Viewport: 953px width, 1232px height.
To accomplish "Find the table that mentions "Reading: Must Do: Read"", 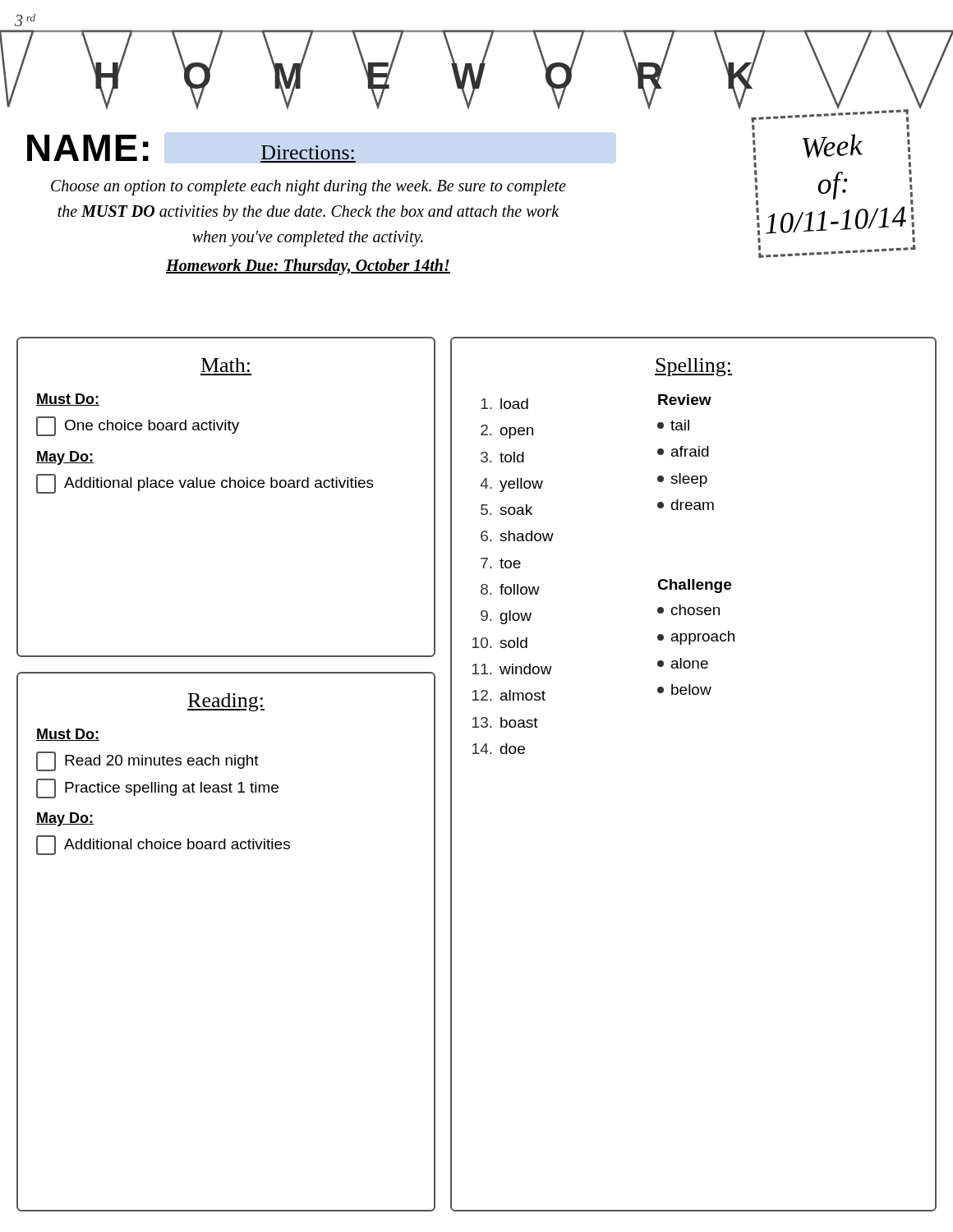I will [226, 942].
